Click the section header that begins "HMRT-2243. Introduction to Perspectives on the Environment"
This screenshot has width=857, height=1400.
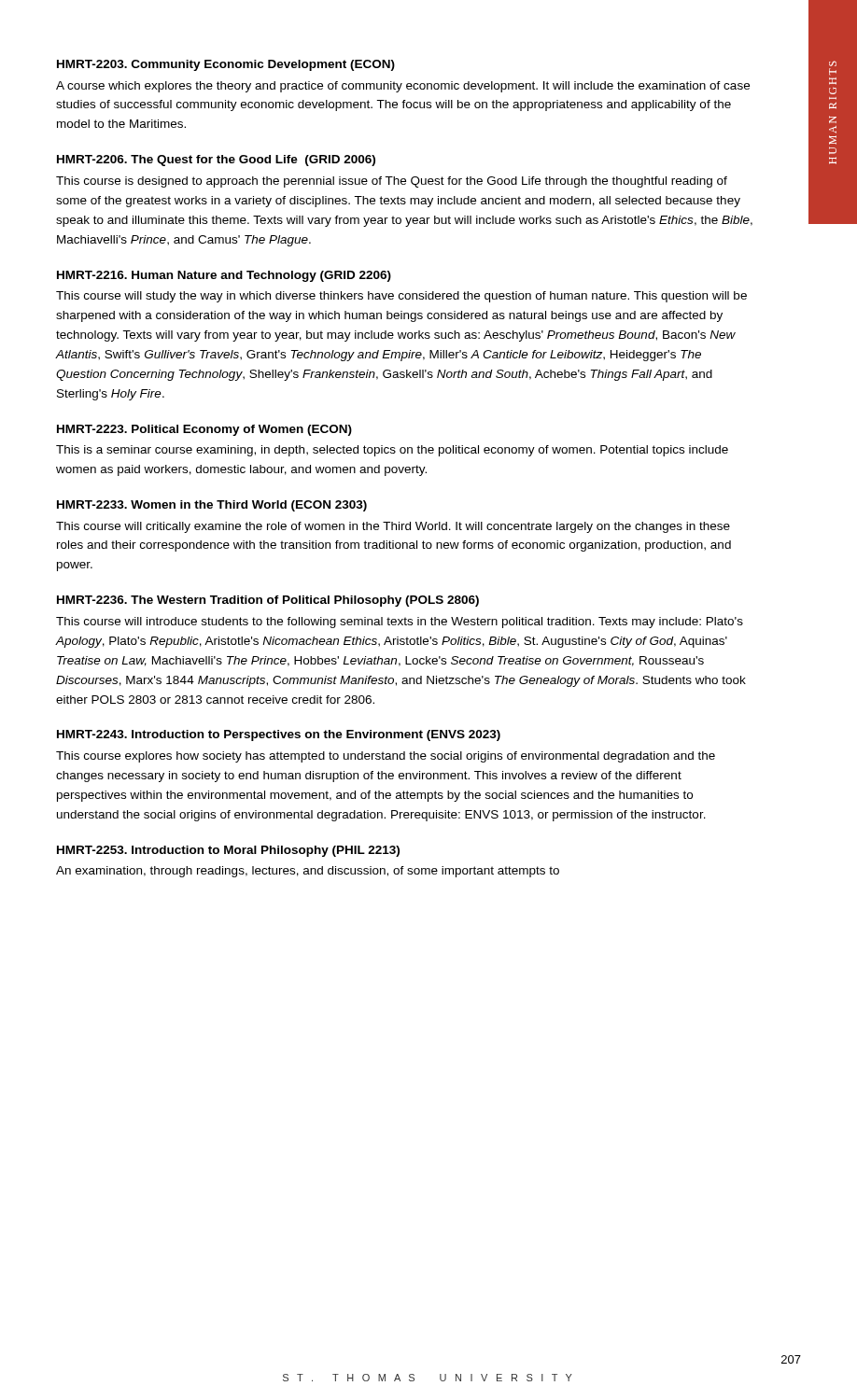click(278, 735)
